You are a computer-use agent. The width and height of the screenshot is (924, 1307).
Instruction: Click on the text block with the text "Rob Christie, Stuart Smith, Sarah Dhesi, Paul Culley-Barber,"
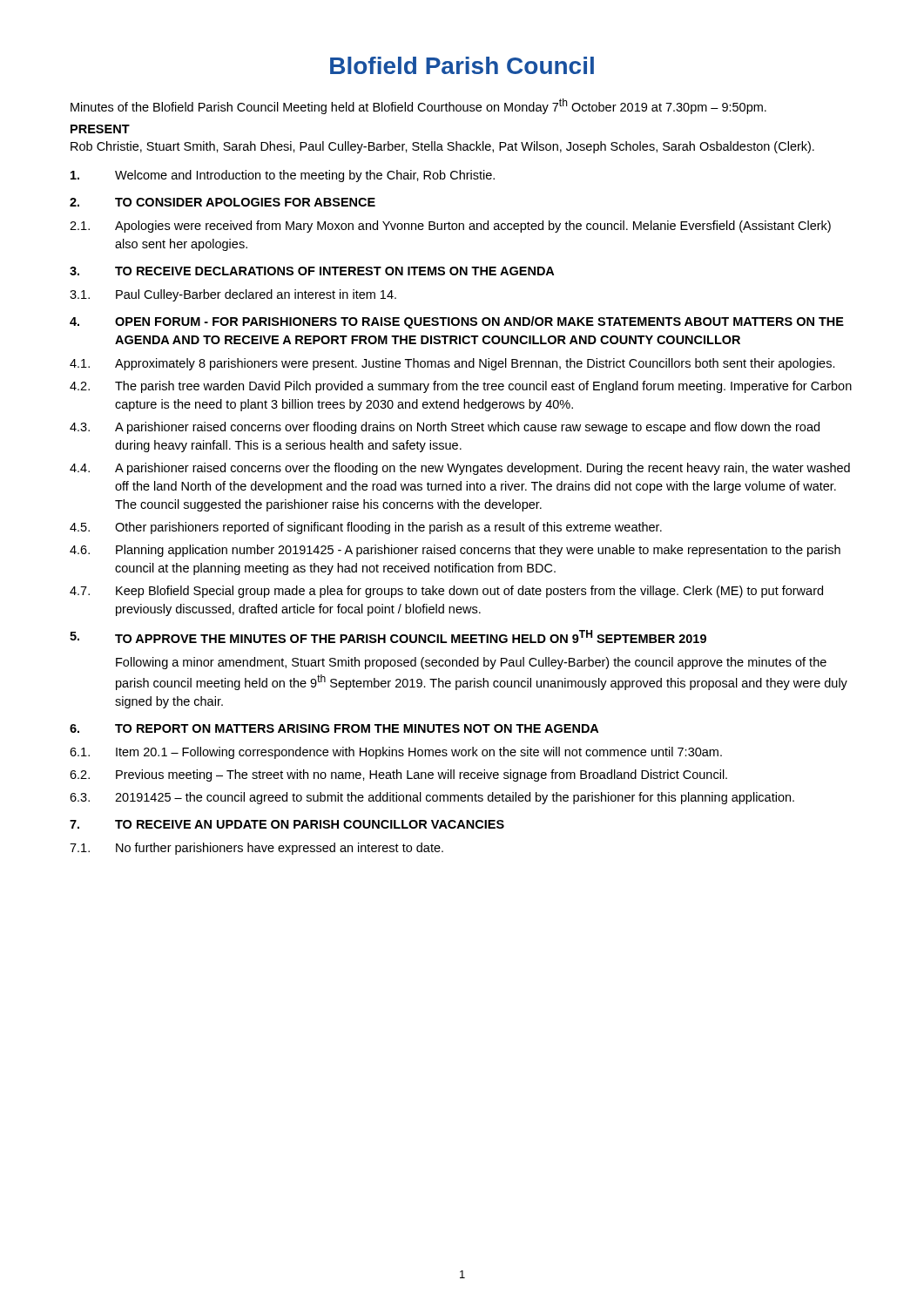[x=462, y=147]
